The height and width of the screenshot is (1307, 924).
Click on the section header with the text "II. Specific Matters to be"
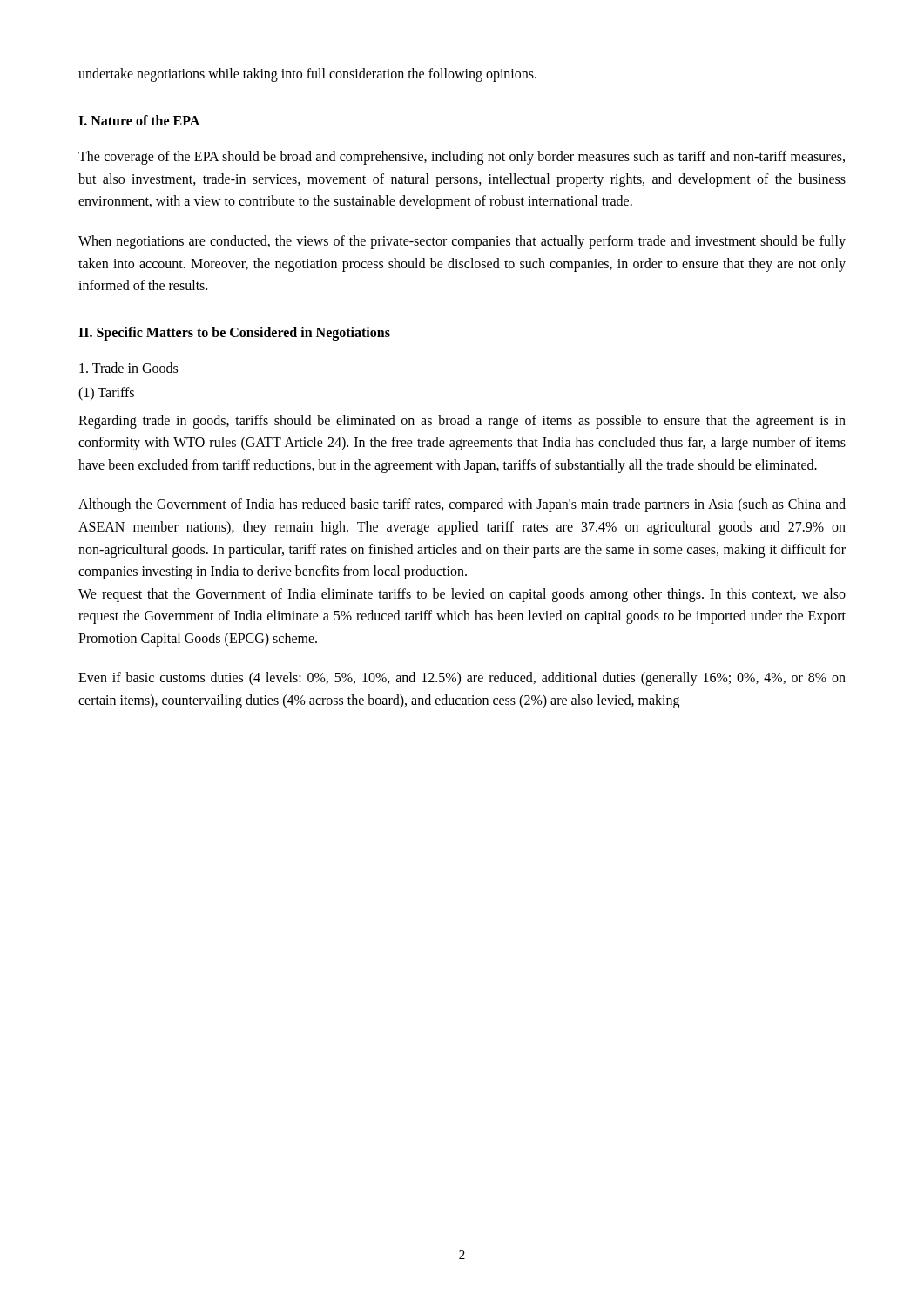[234, 332]
